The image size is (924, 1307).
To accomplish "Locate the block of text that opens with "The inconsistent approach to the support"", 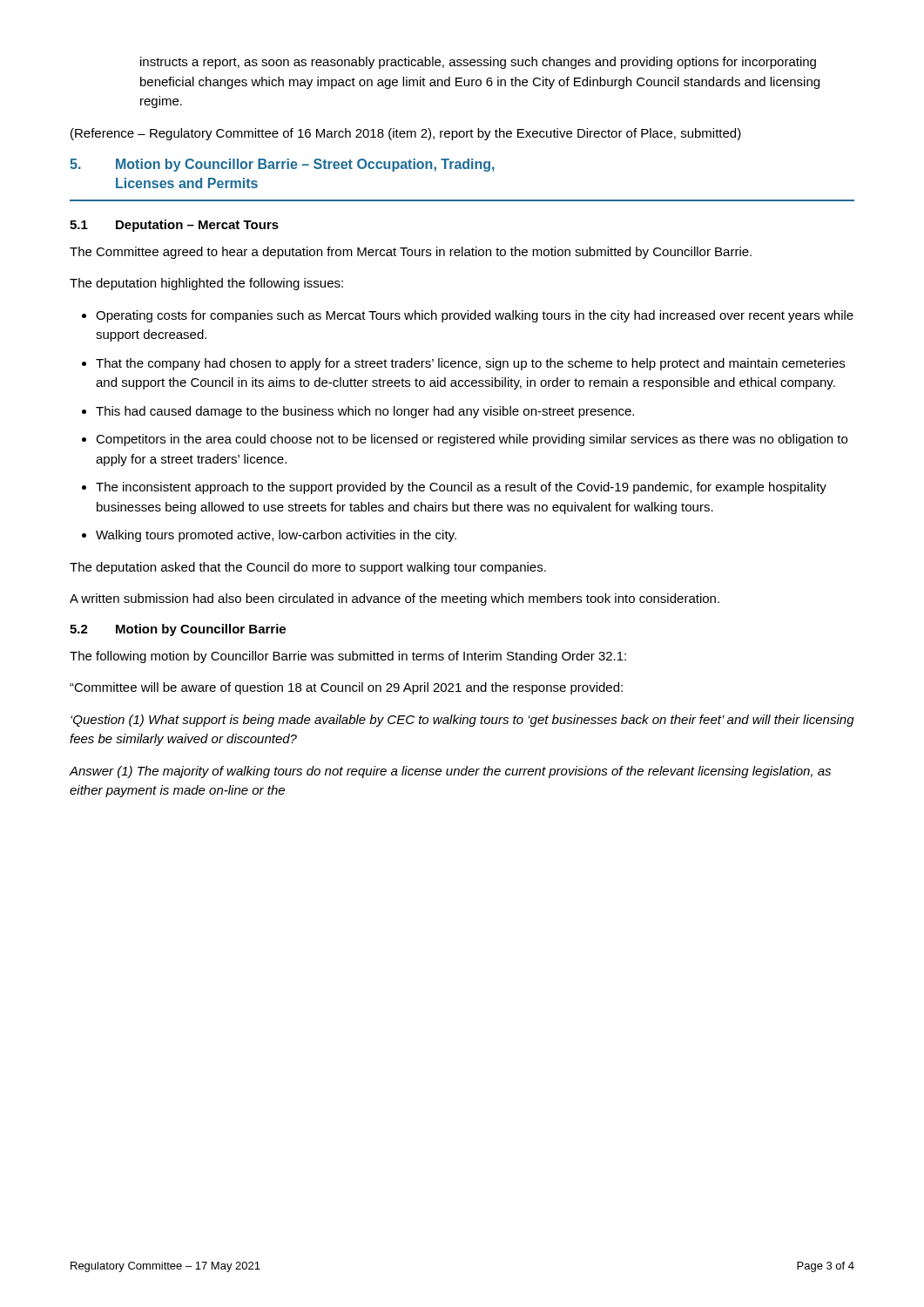I will (461, 497).
